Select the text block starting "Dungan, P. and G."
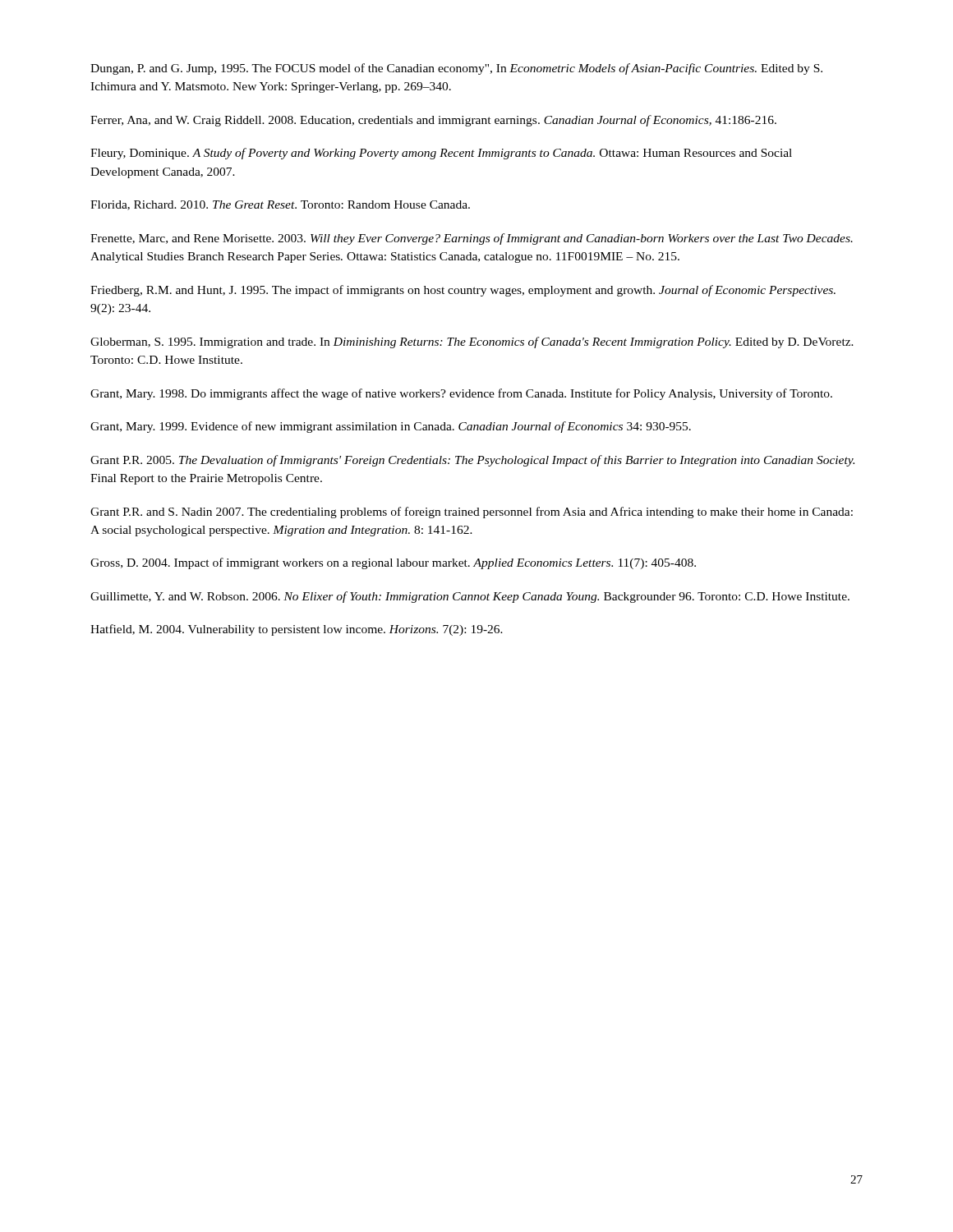This screenshot has height=1232, width=953. tap(457, 77)
